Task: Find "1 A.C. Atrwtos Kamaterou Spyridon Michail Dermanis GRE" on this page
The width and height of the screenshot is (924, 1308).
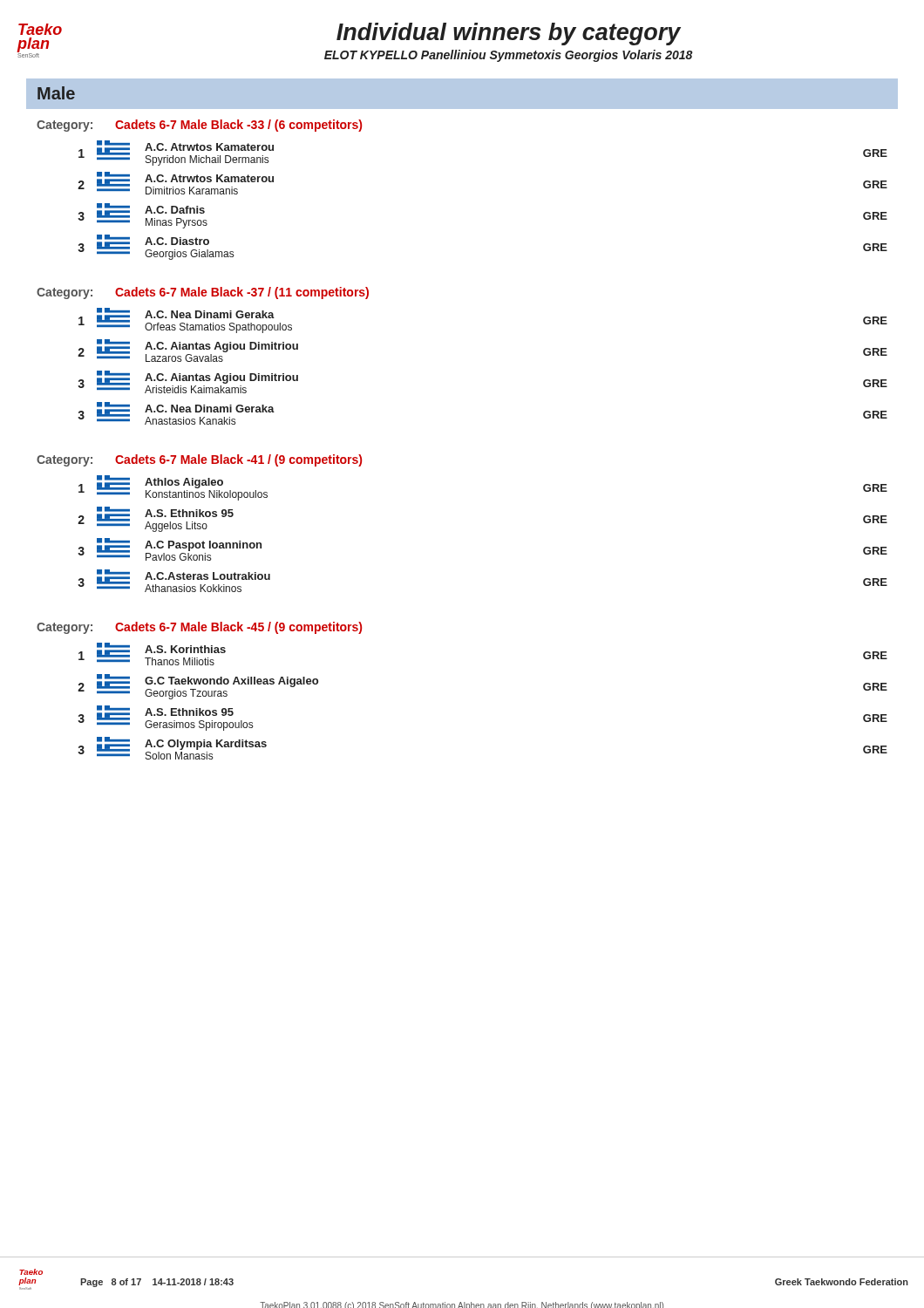Action: [x=183, y=150]
